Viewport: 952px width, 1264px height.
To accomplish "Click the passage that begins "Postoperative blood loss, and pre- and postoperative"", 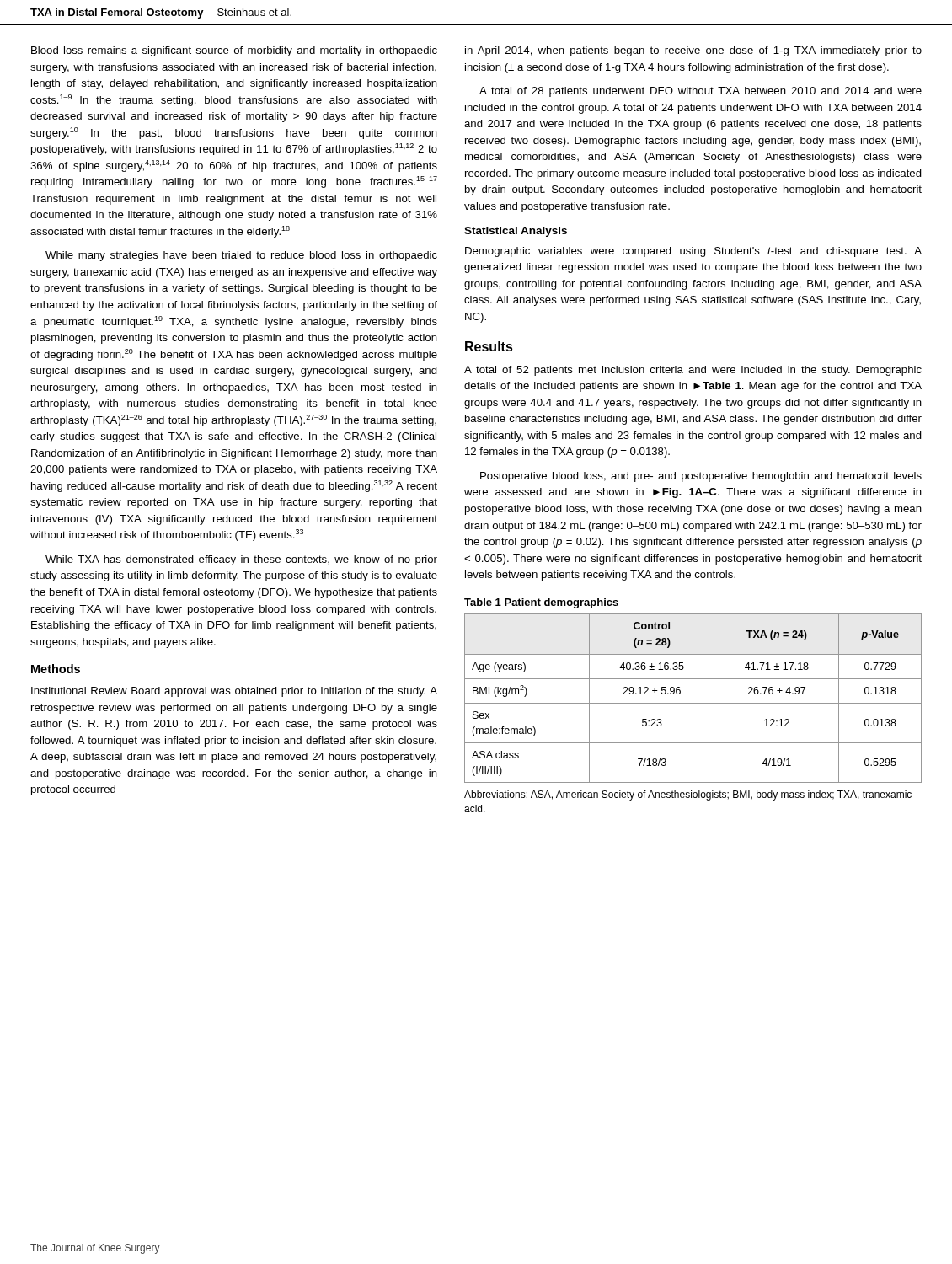I will click(x=693, y=525).
